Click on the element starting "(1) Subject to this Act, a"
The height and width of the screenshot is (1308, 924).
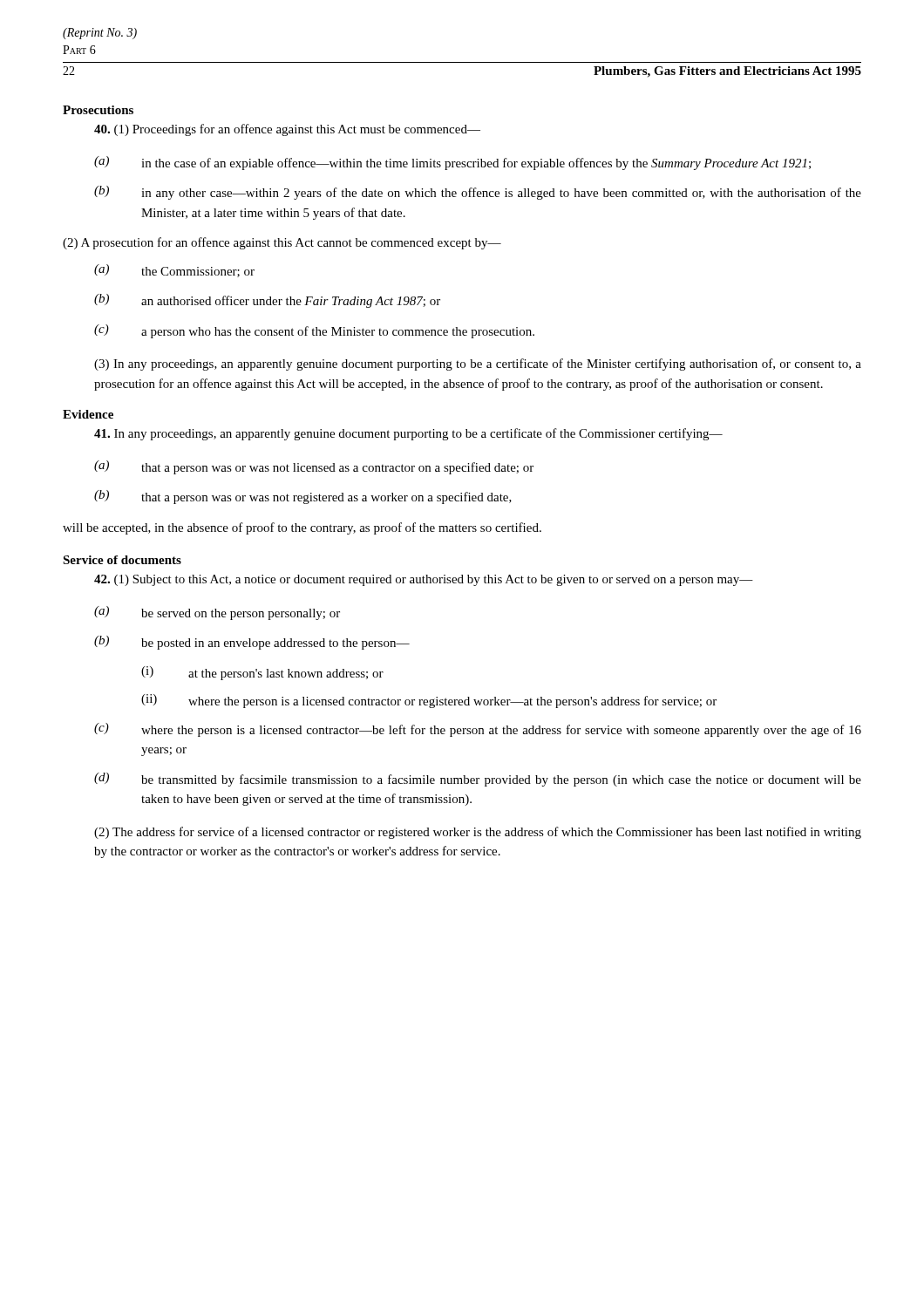pyautogui.click(x=423, y=579)
